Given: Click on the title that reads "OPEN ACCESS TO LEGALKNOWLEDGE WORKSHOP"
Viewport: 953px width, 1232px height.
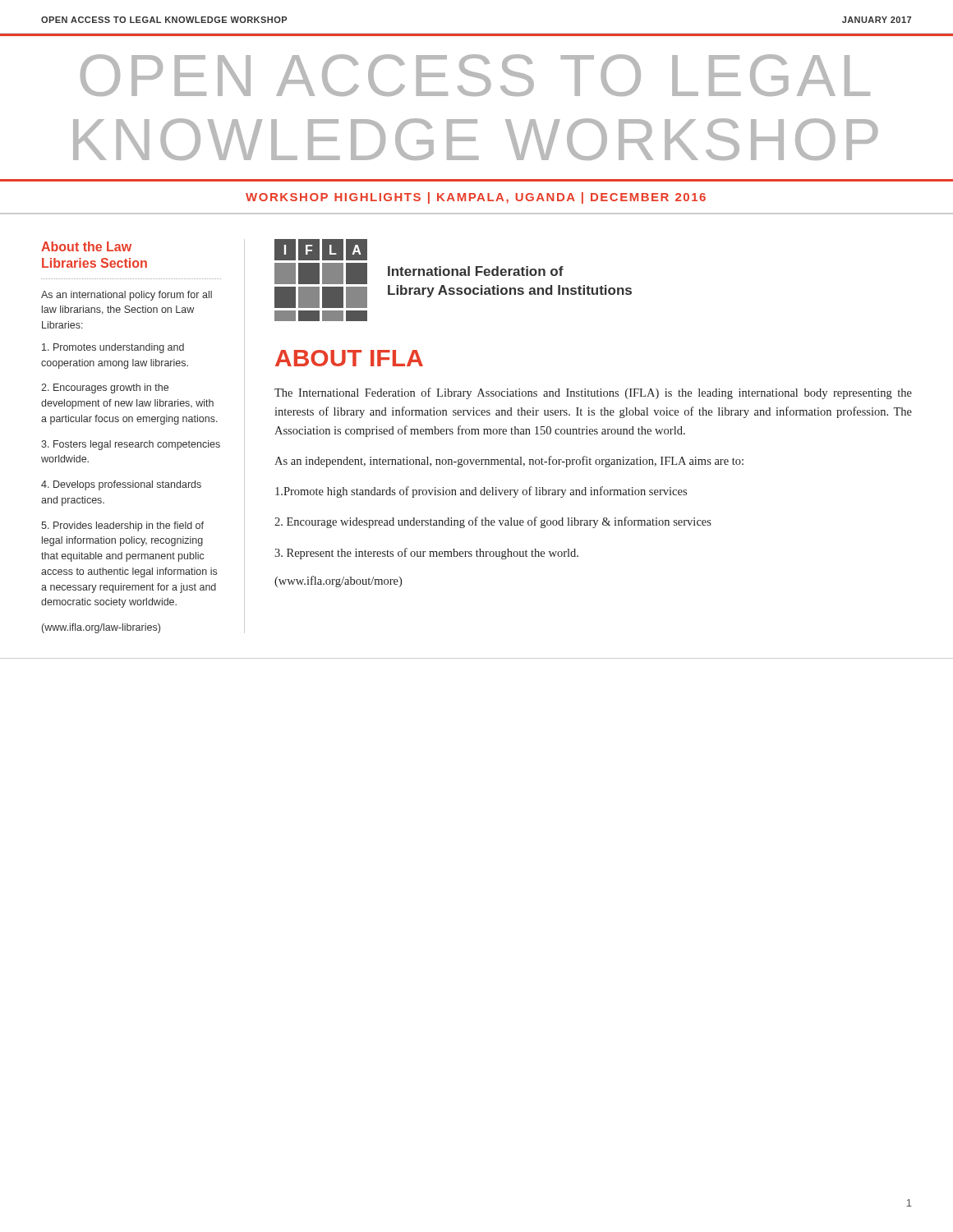Looking at the screenshot, I should pos(476,107).
